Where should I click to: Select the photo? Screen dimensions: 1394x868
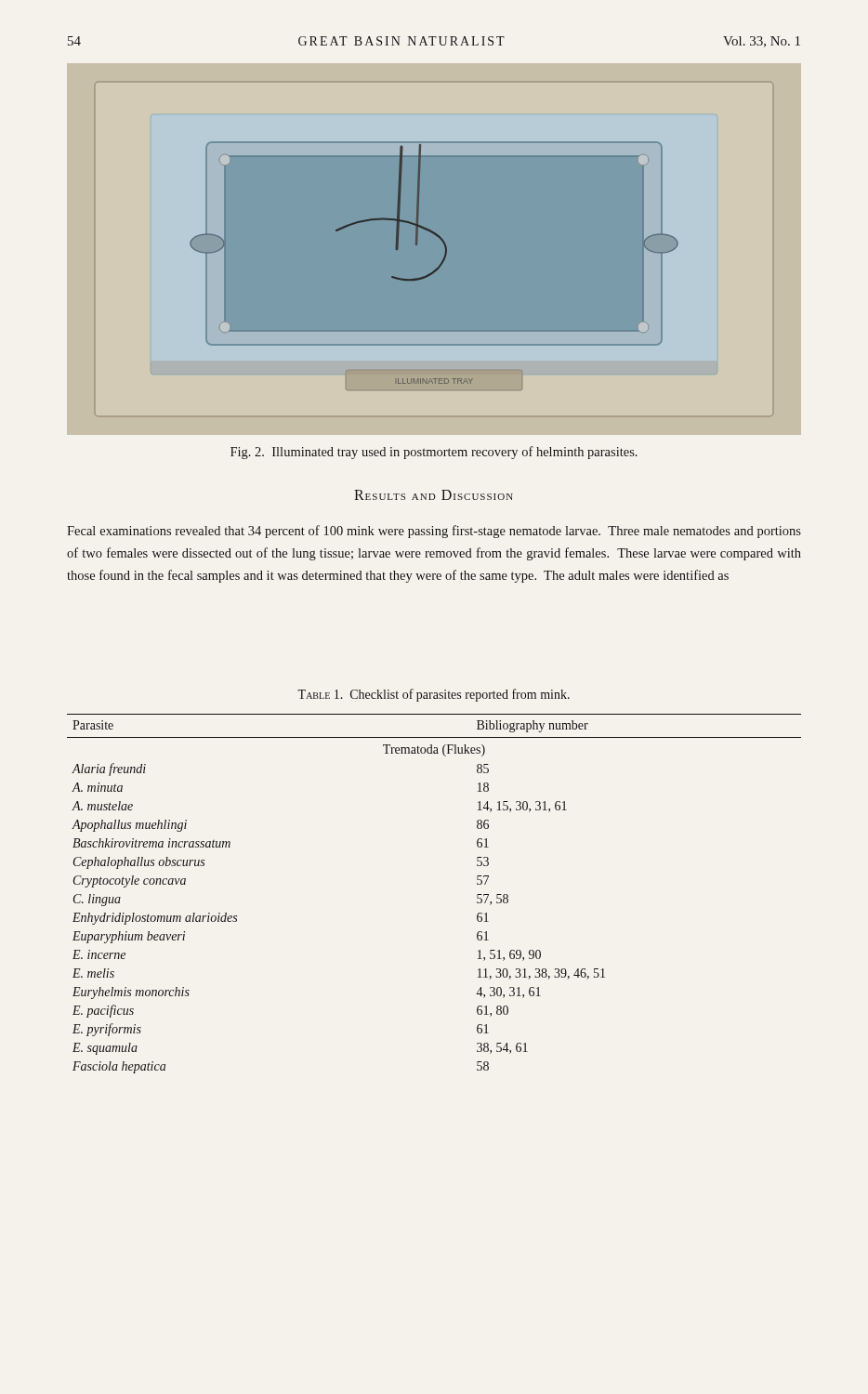434,249
